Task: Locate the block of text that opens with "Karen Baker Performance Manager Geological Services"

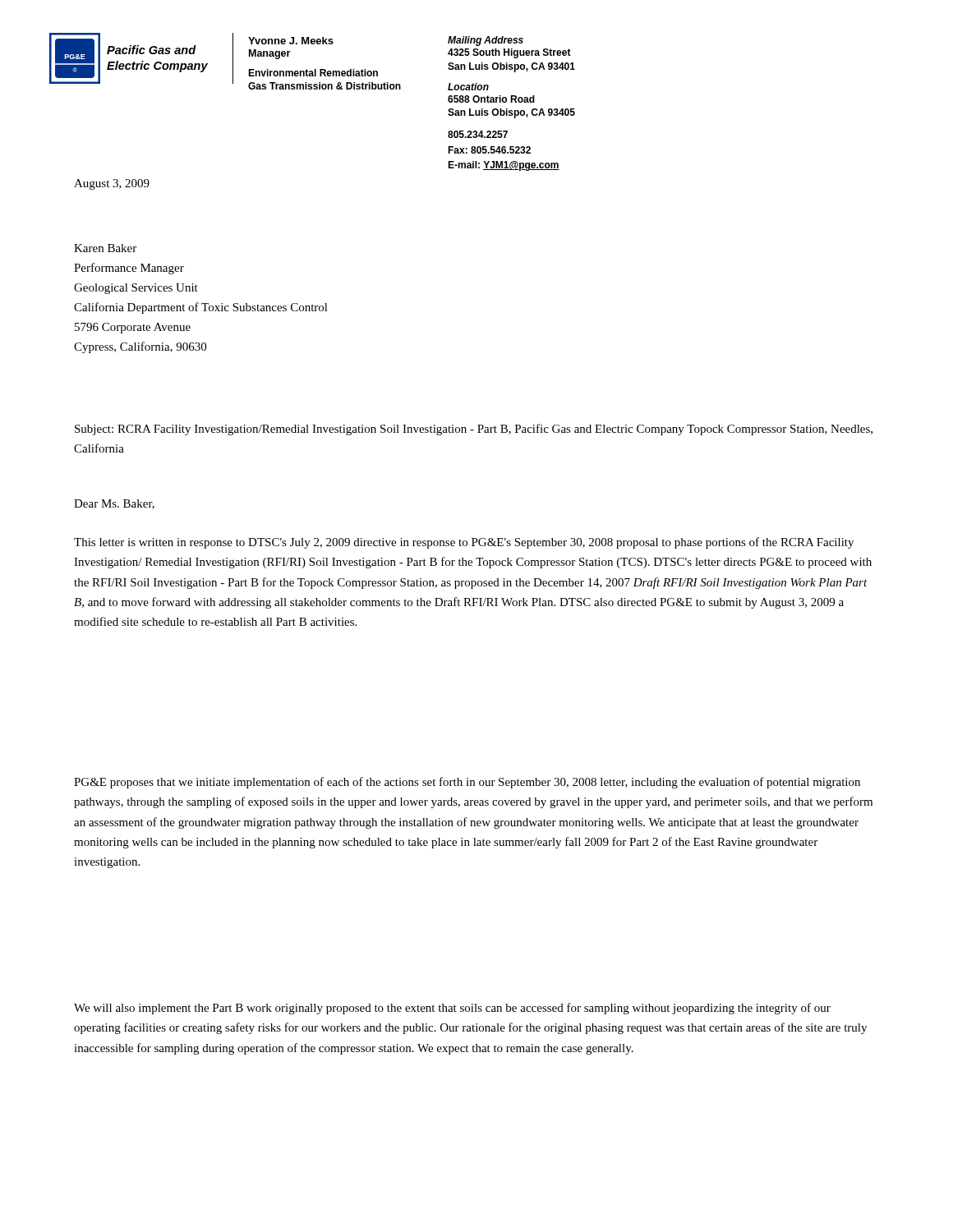Action: click(x=201, y=297)
